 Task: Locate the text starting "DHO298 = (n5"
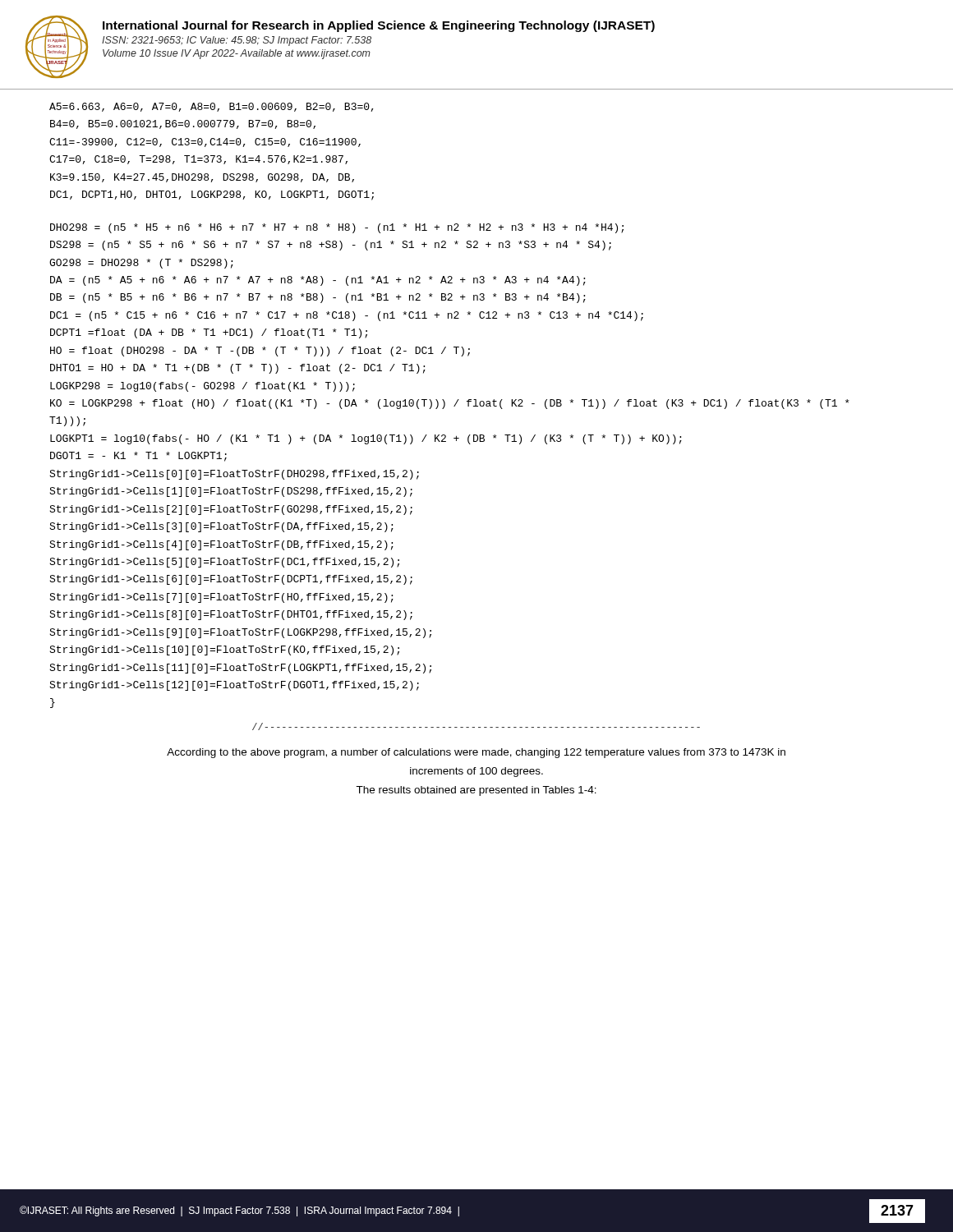pyautogui.click(x=338, y=228)
